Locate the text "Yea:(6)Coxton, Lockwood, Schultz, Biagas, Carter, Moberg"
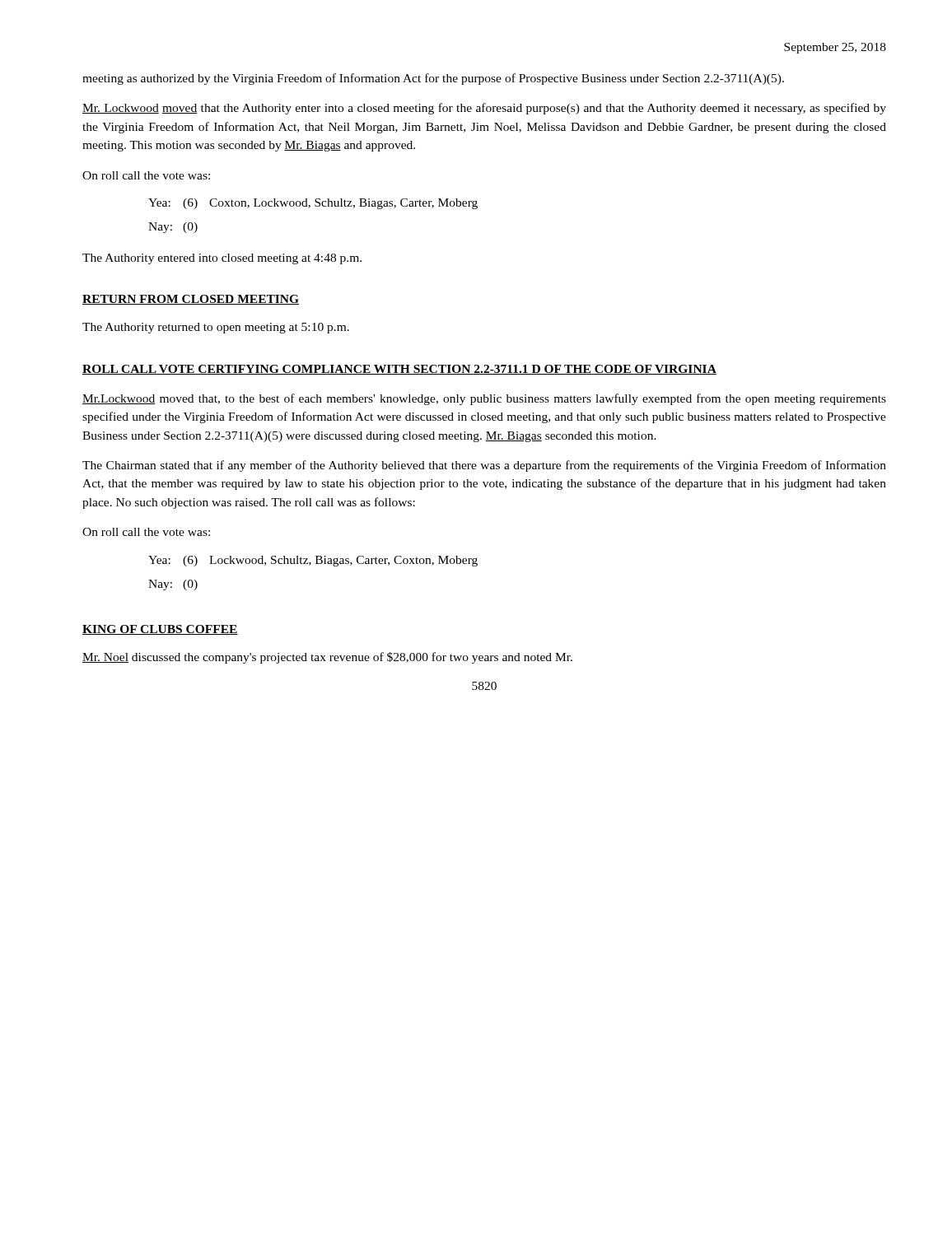 [x=313, y=203]
